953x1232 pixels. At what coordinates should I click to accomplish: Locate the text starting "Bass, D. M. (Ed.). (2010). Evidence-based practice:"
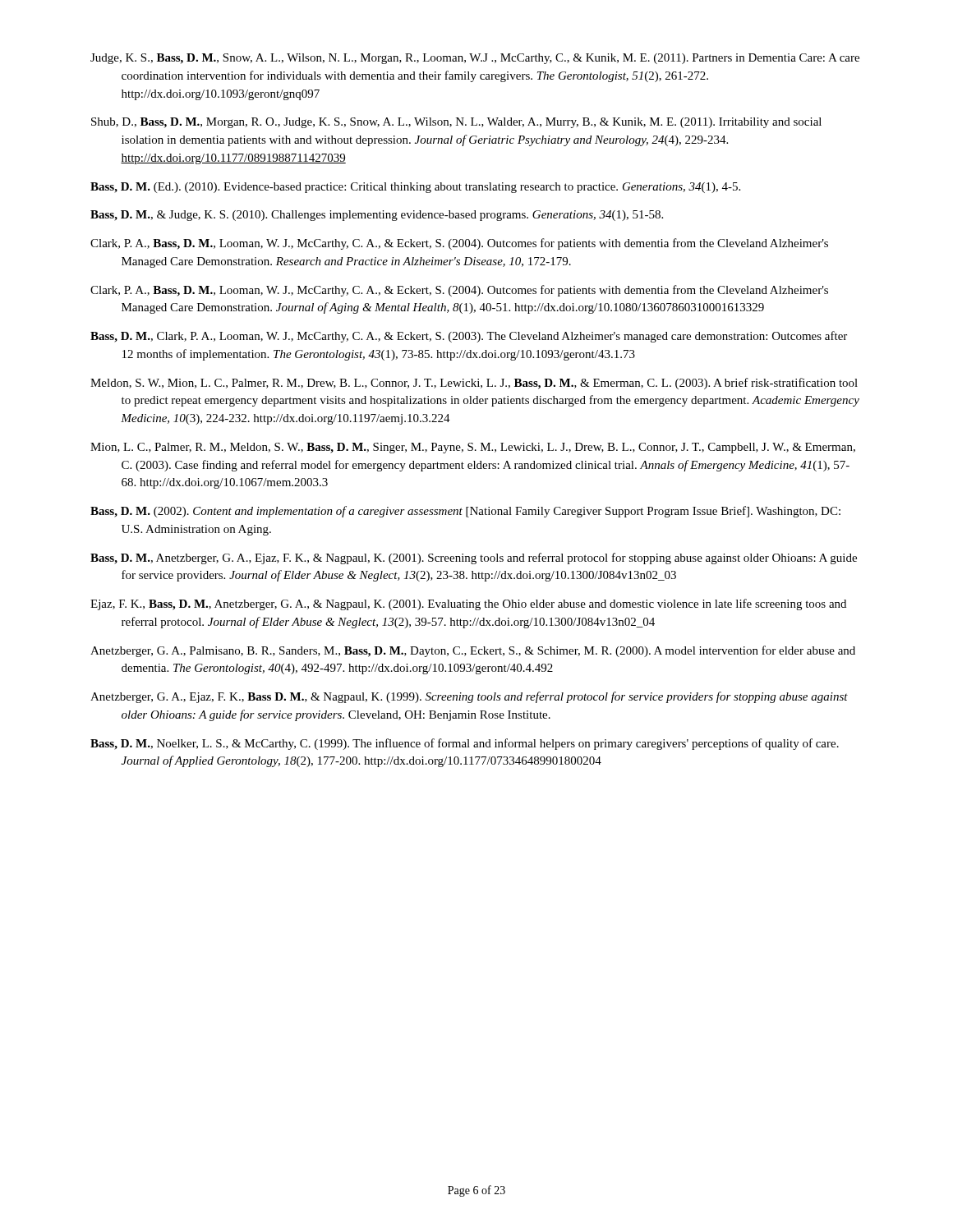pos(416,186)
